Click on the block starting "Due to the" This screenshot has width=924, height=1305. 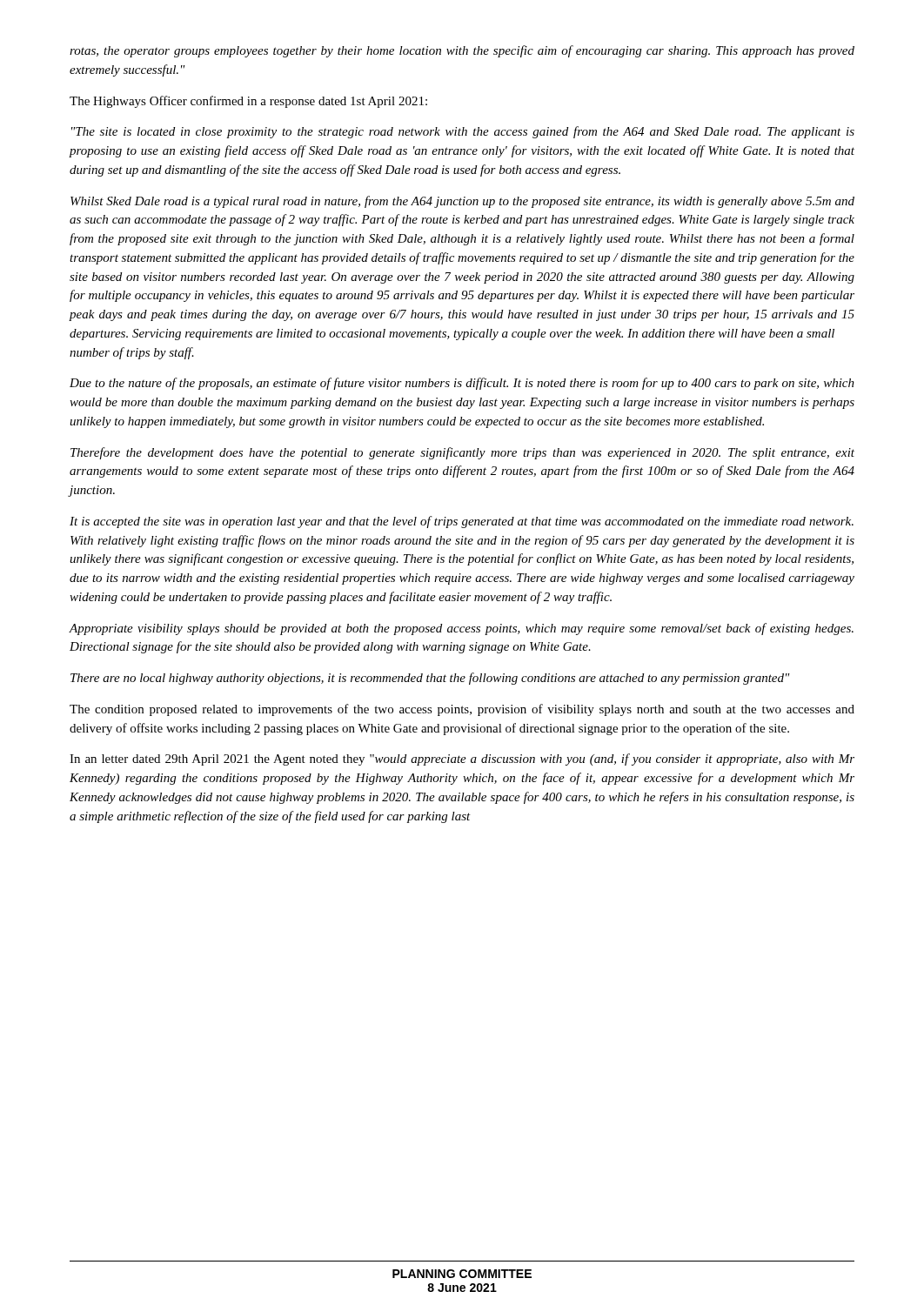click(x=462, y=402)
